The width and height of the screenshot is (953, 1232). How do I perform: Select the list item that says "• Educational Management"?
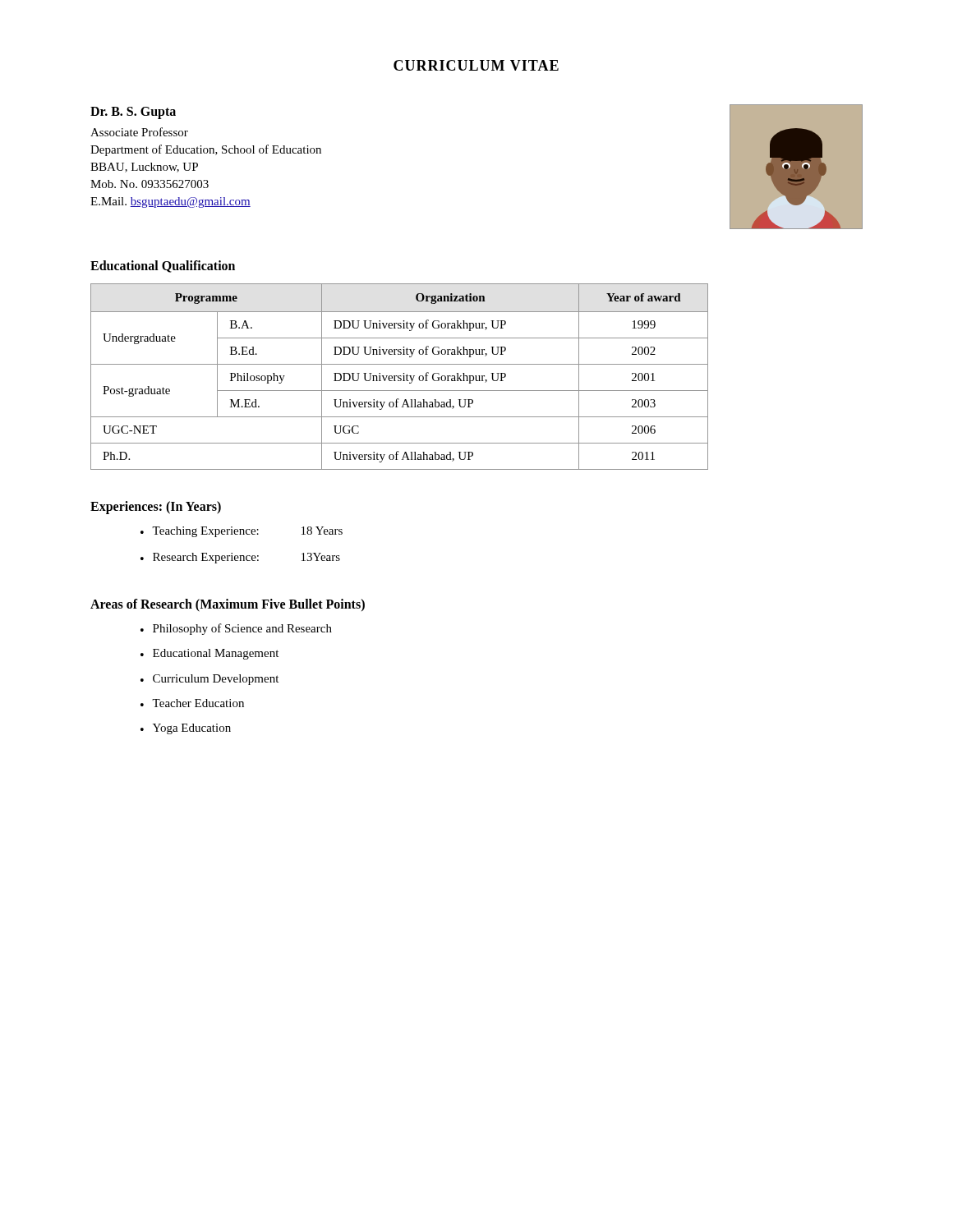pyautogui.click(x=209, y=656)
